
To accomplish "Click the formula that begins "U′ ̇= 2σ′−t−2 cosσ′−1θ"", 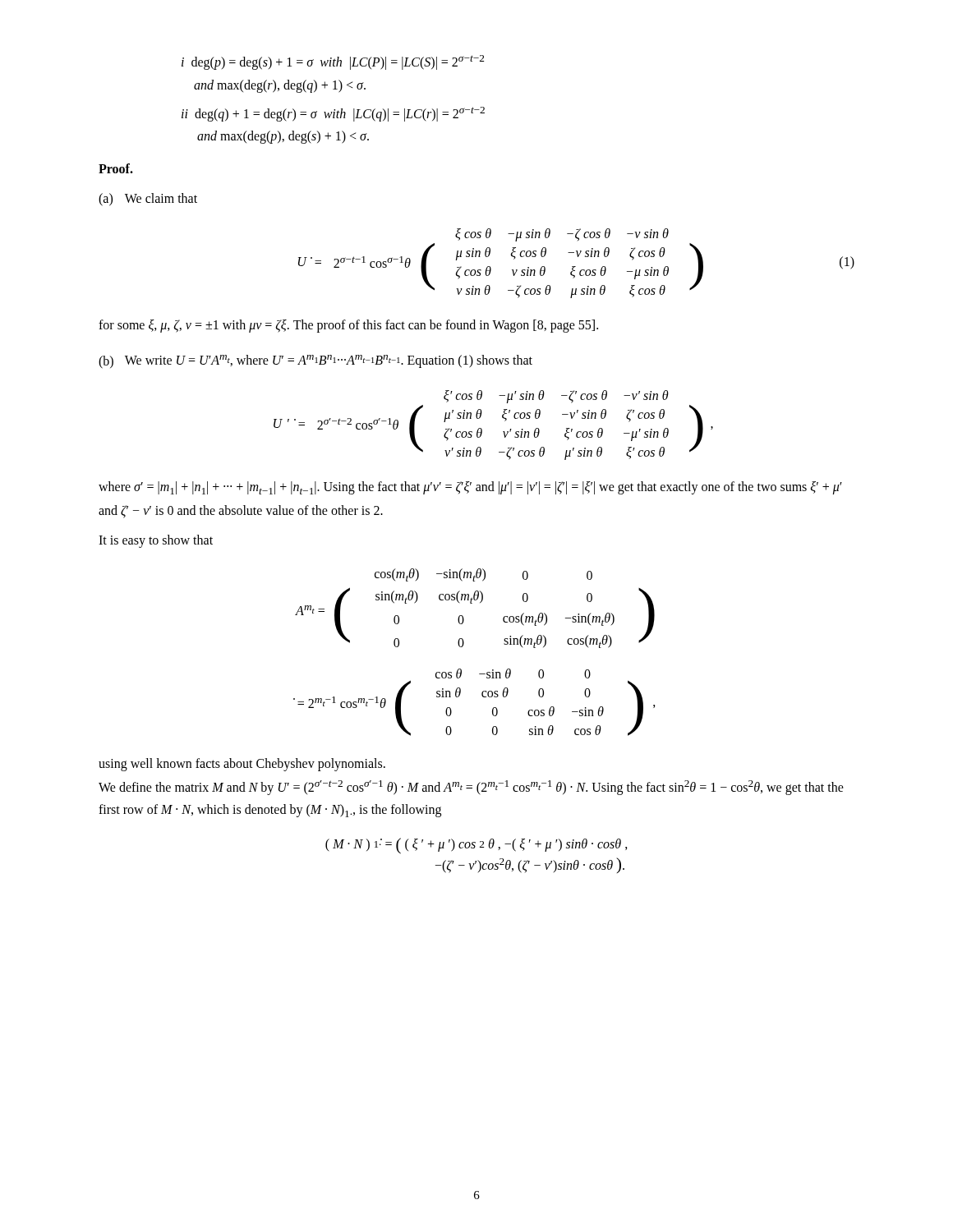I will pos(493,424).
